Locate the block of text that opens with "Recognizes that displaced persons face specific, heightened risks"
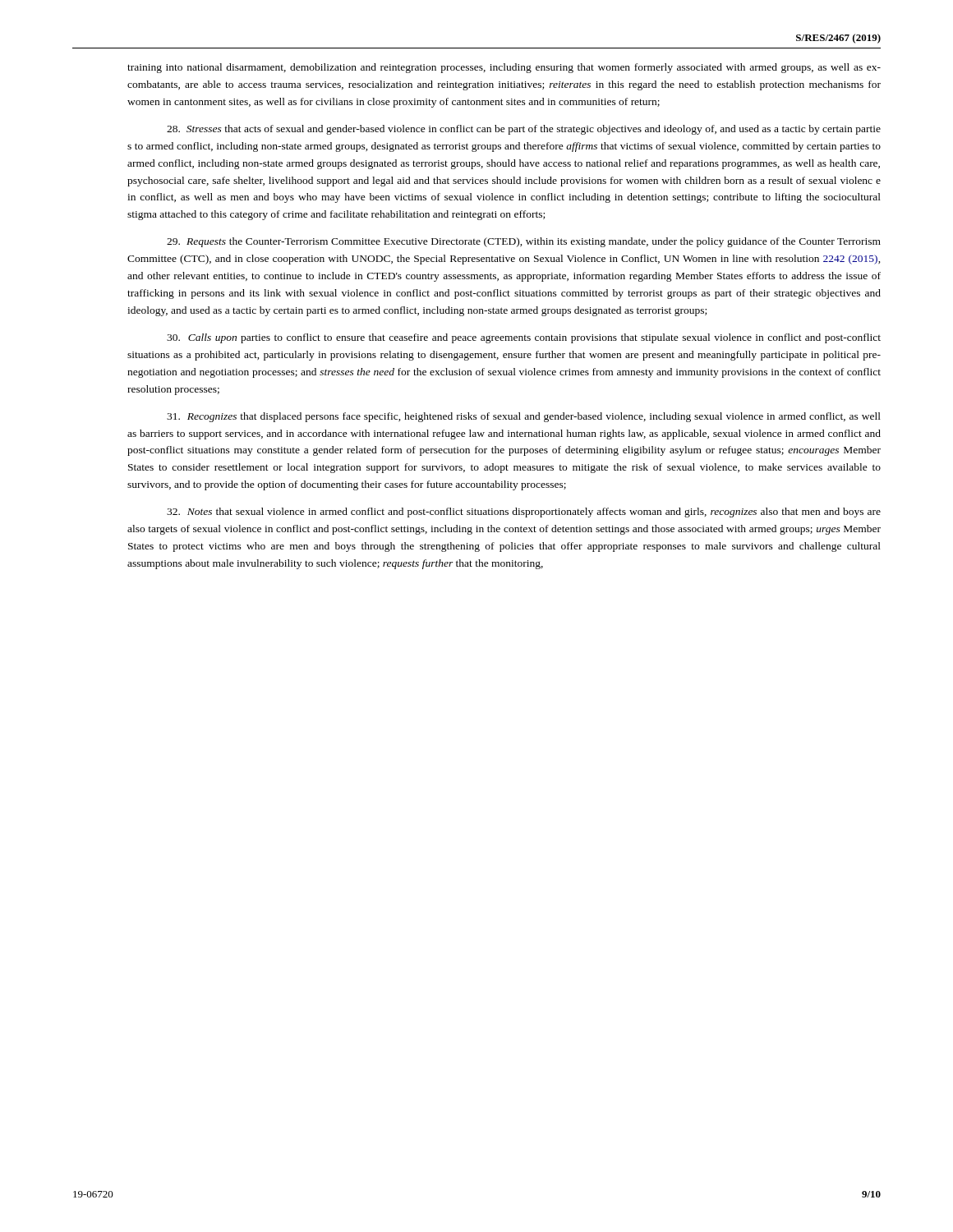Viewport: 953px width, 1232px height. [x=504, y=450]
